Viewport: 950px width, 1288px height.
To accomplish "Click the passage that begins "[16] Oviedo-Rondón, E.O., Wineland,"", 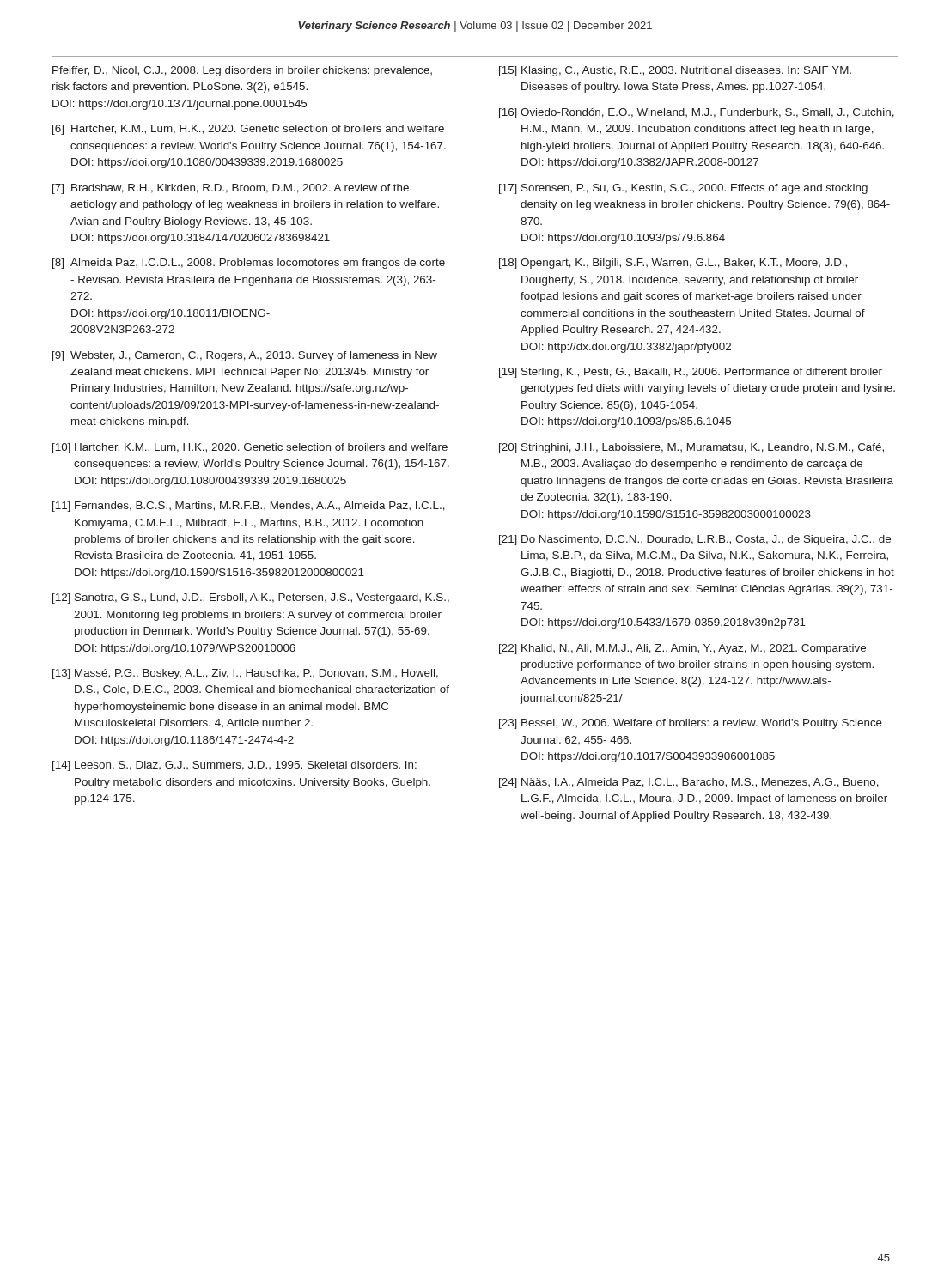I will (698, 137).
